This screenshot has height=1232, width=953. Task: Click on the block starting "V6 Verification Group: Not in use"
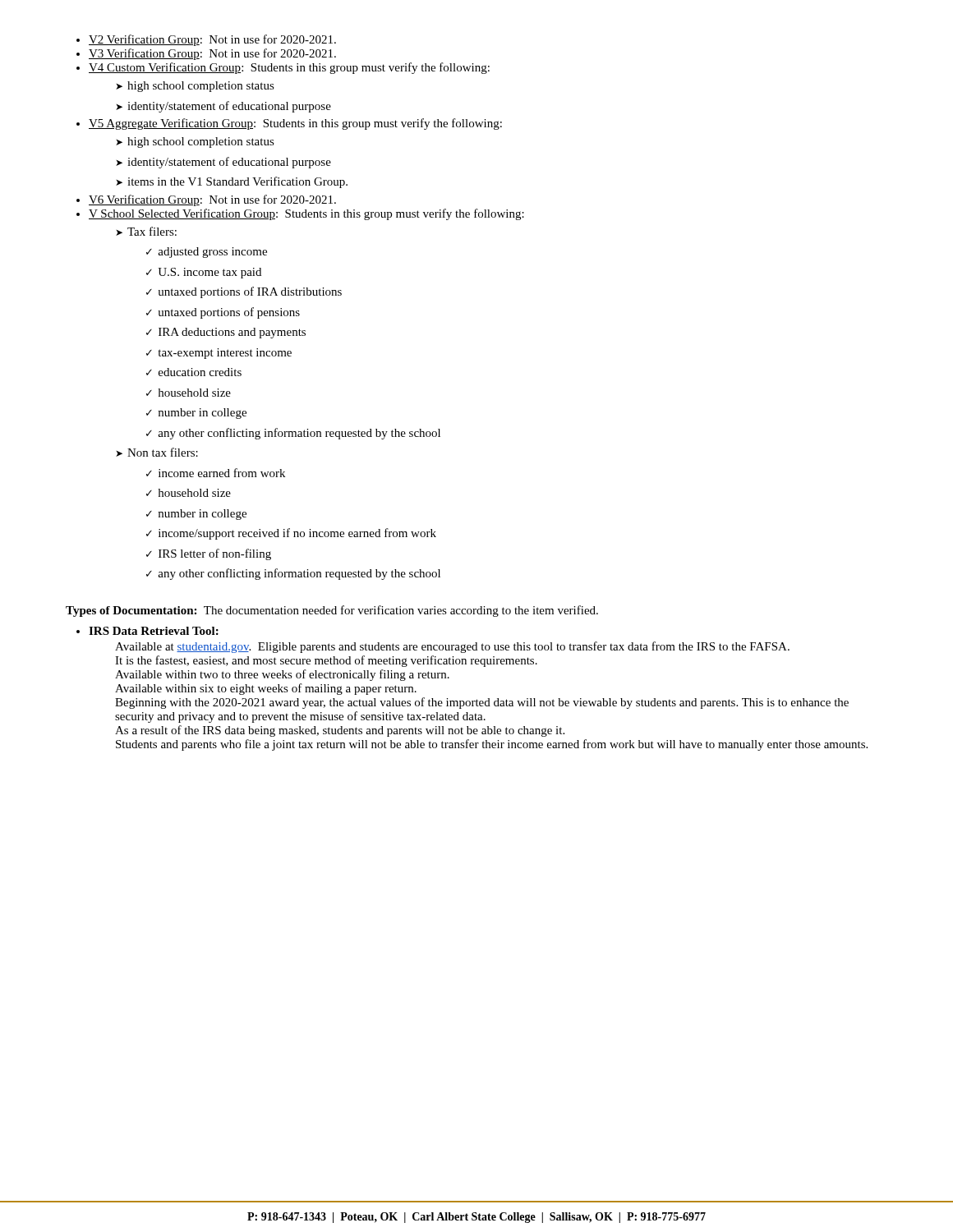488,200
